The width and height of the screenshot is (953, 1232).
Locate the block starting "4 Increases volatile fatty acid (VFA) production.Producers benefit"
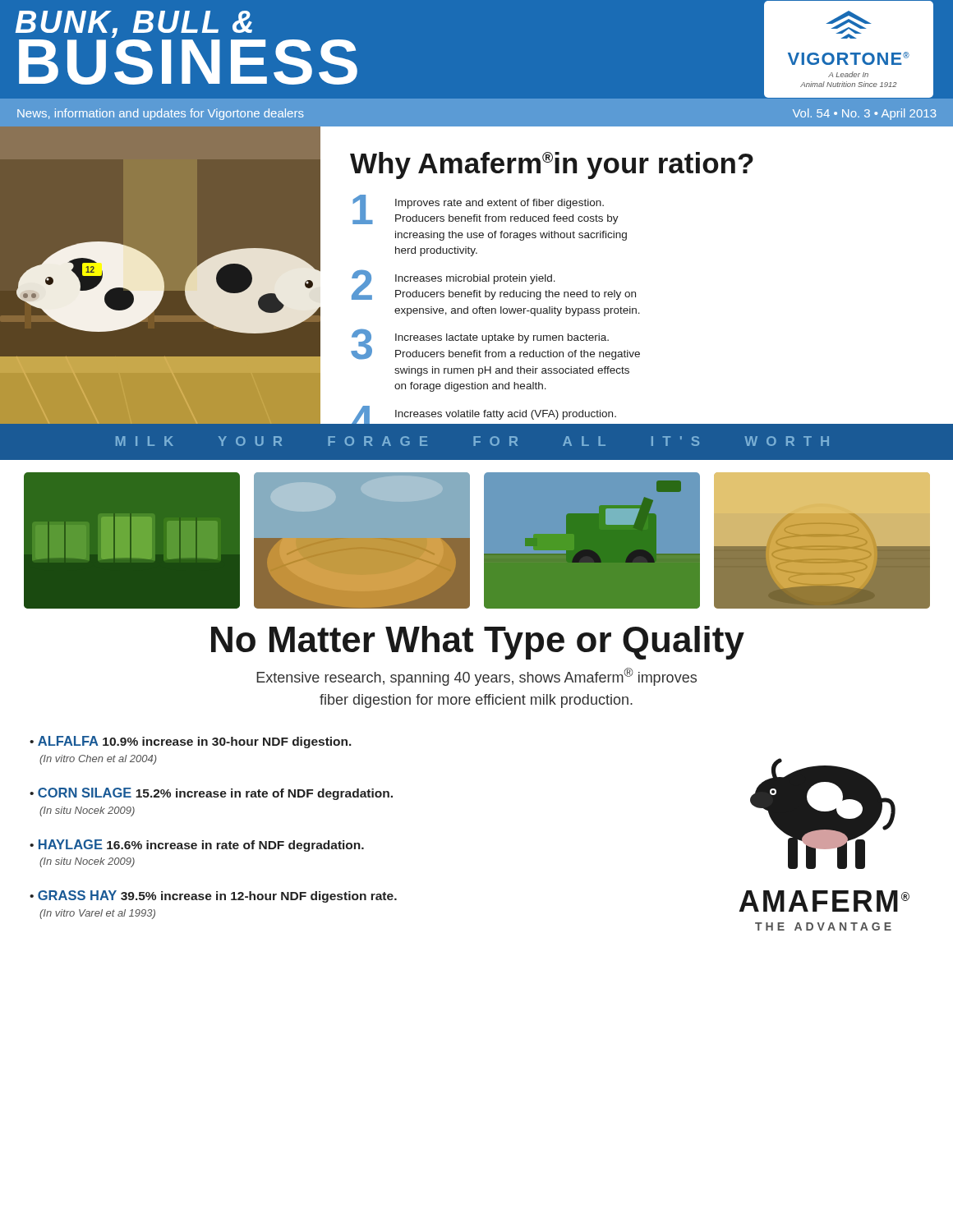tap(498, 430)
